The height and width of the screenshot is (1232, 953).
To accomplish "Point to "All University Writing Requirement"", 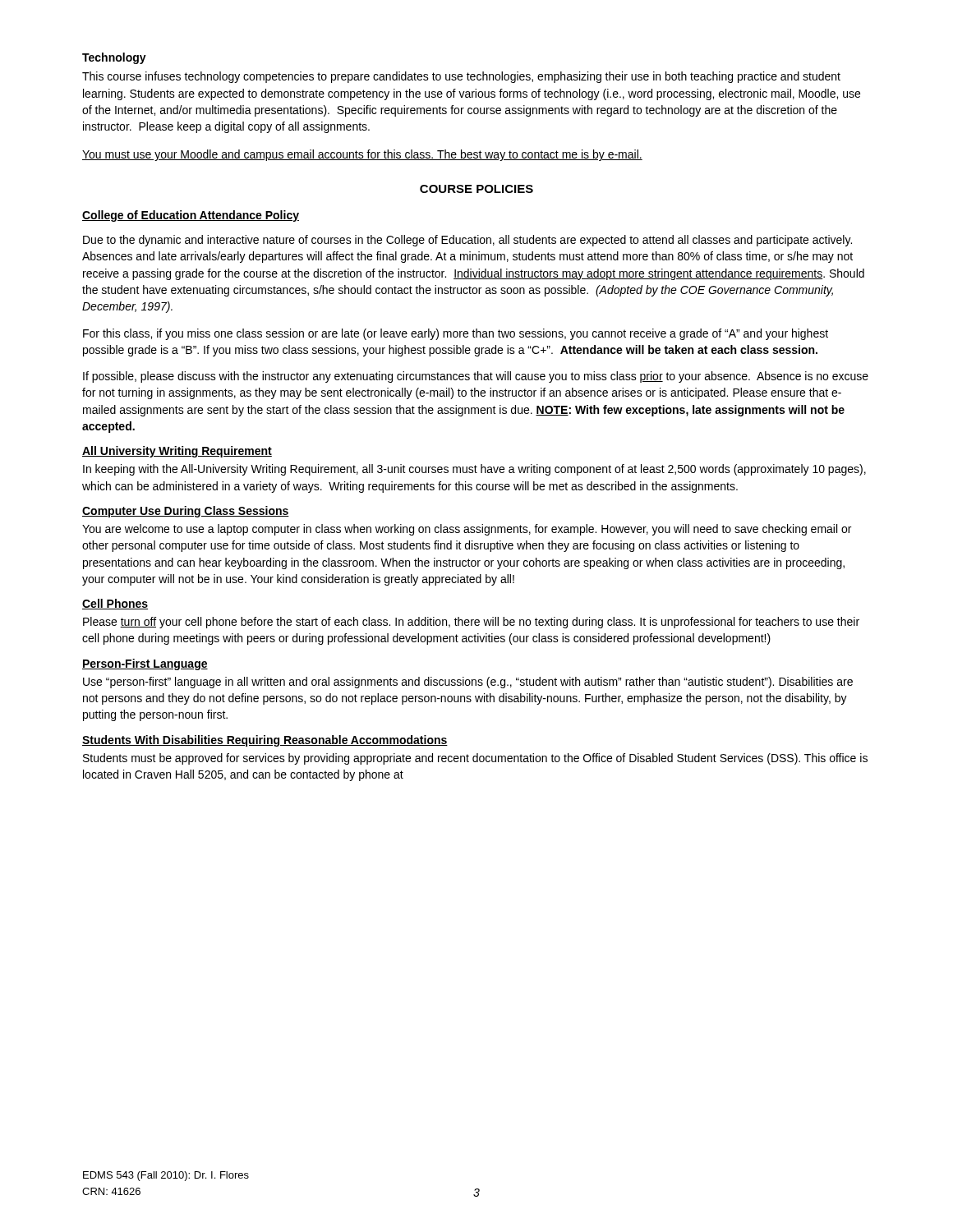I will click(177, 451).
